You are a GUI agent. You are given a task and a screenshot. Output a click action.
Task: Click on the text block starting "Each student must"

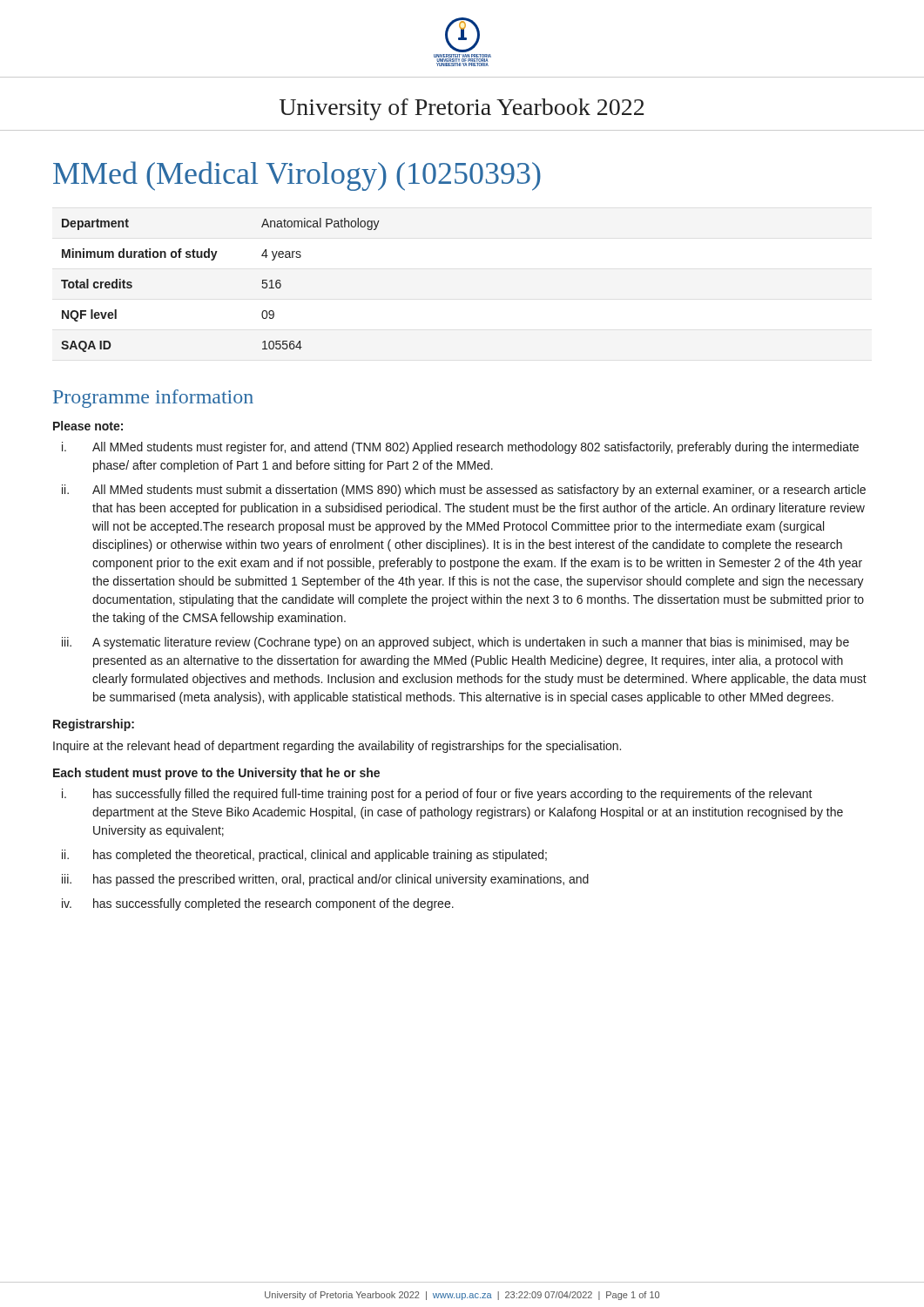tap(216, 773)
